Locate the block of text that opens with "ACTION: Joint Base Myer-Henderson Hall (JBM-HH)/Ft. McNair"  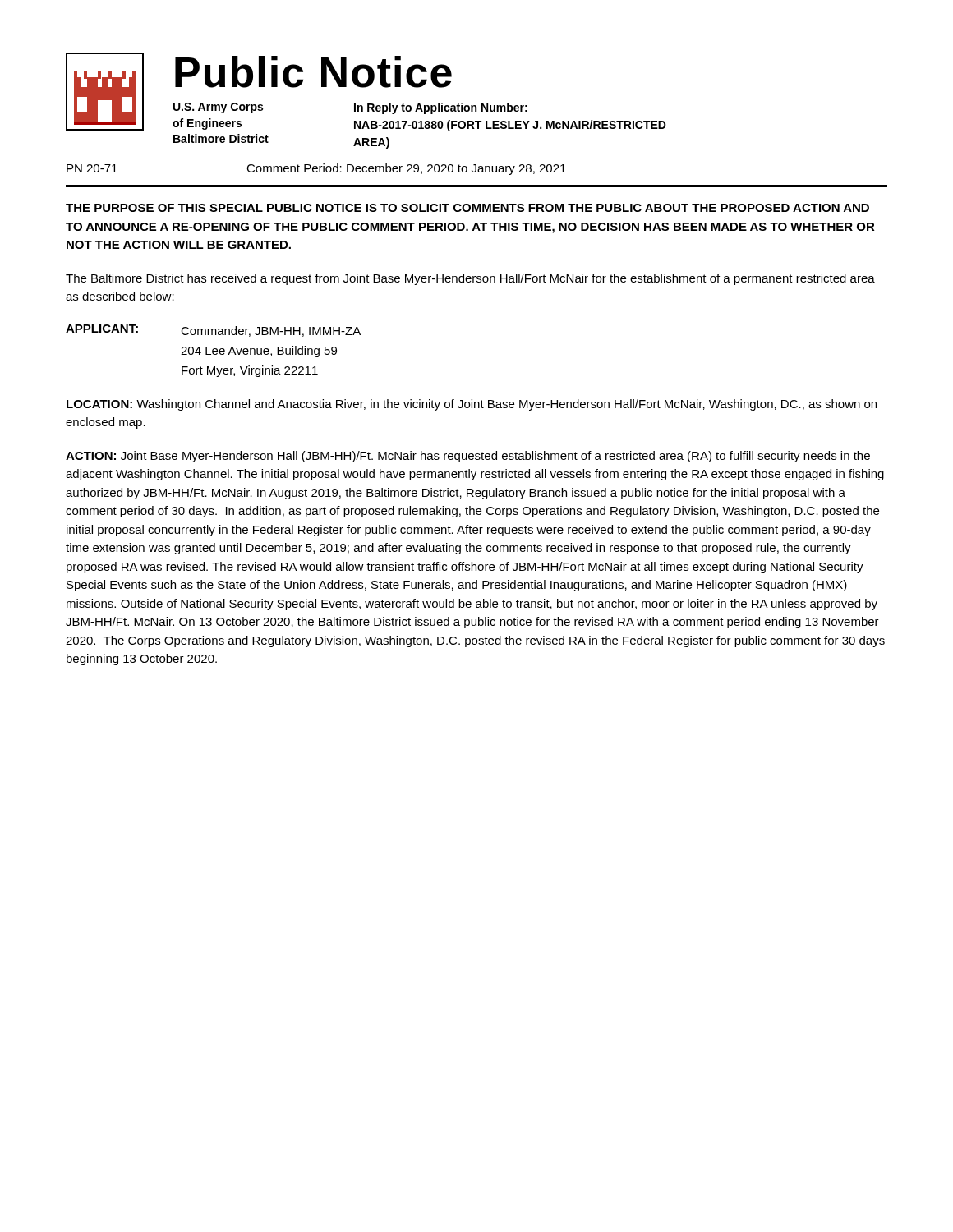tap(475, 557)
